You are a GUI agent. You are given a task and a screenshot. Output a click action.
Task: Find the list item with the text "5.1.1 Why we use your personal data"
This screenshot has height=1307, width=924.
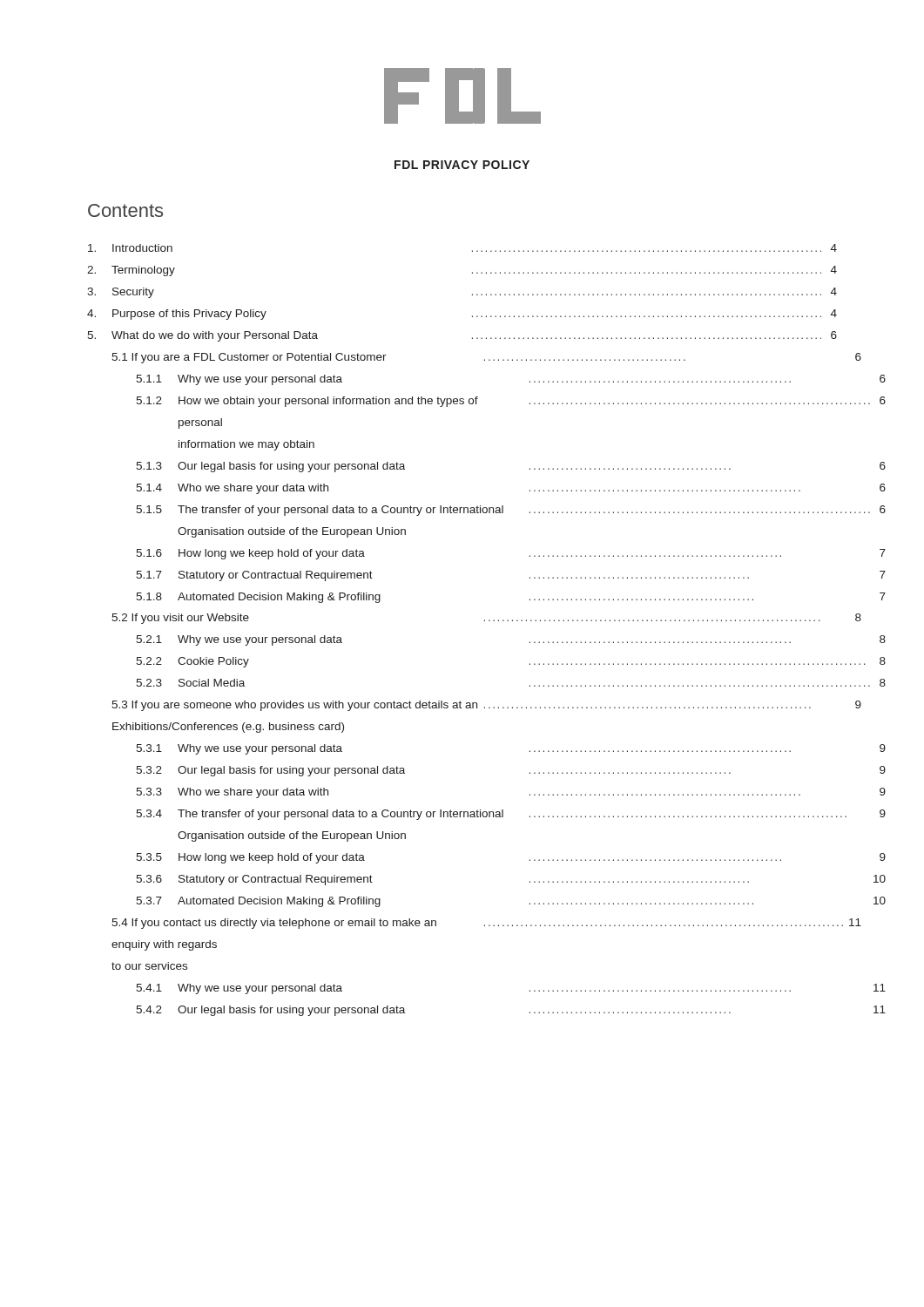pos(148,379)
